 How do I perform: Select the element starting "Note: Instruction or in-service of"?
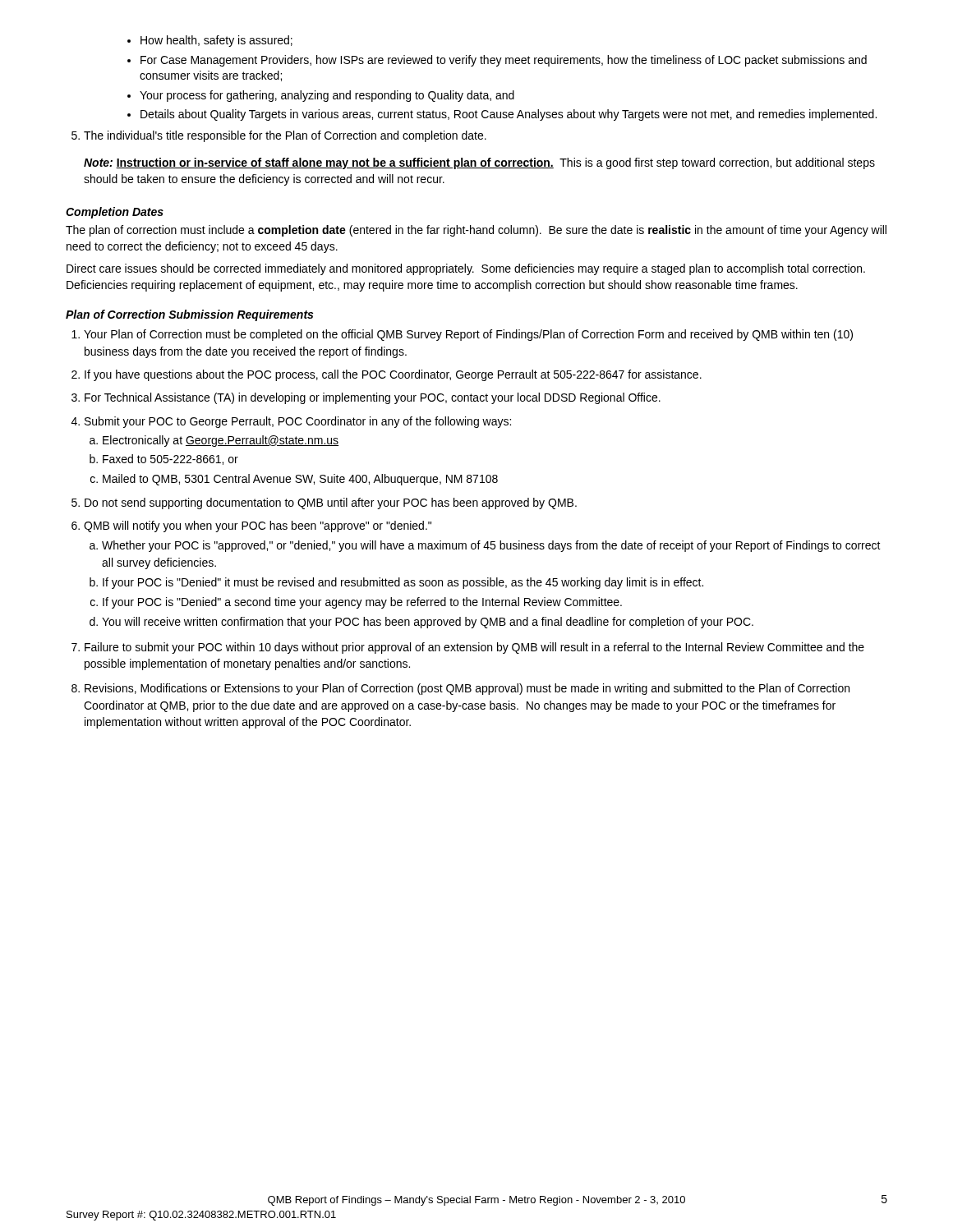click(x=479, y=171)
